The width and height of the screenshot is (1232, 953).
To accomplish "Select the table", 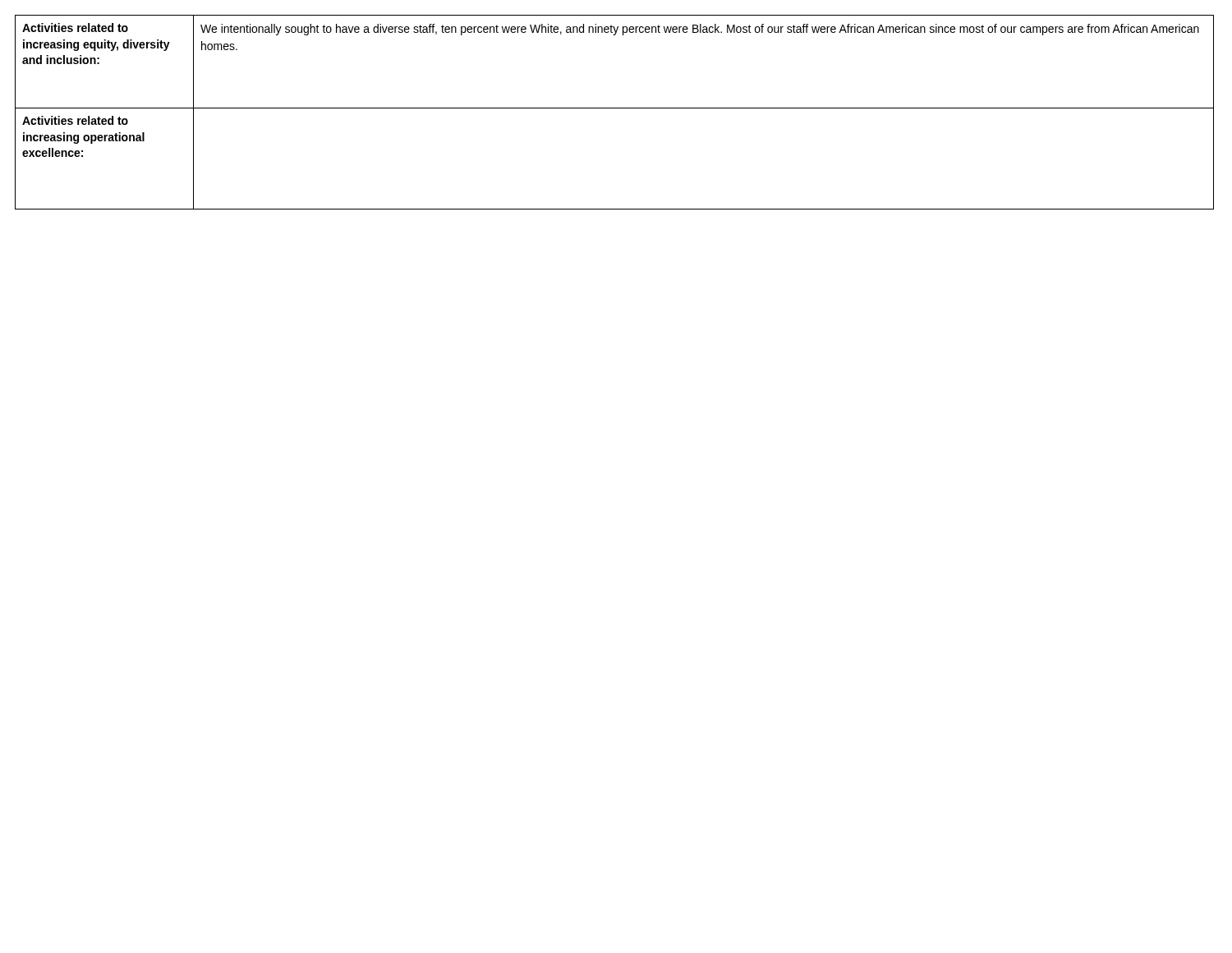I will (614, 112).
